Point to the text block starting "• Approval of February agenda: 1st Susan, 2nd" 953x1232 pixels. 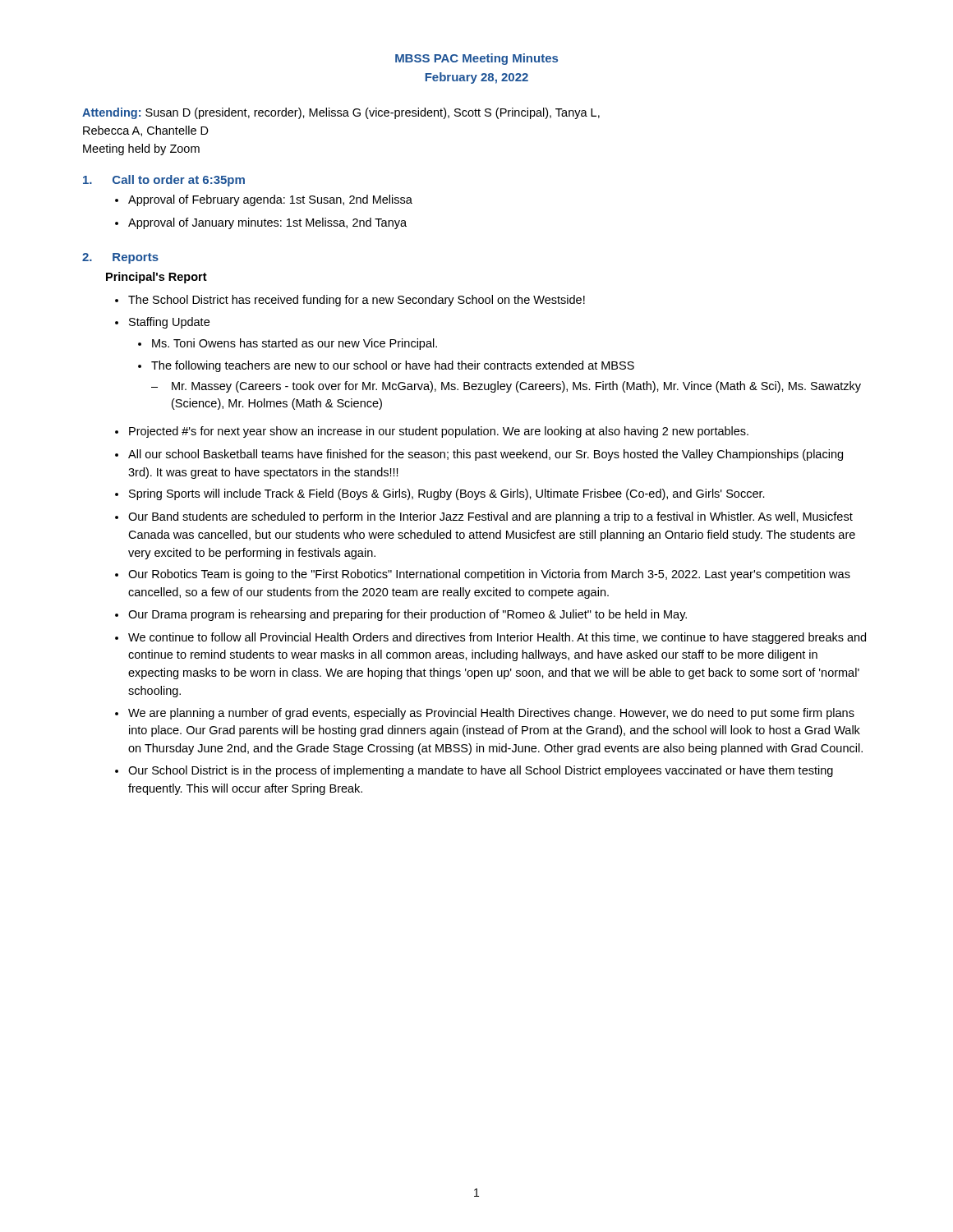(x=264, y=200)
